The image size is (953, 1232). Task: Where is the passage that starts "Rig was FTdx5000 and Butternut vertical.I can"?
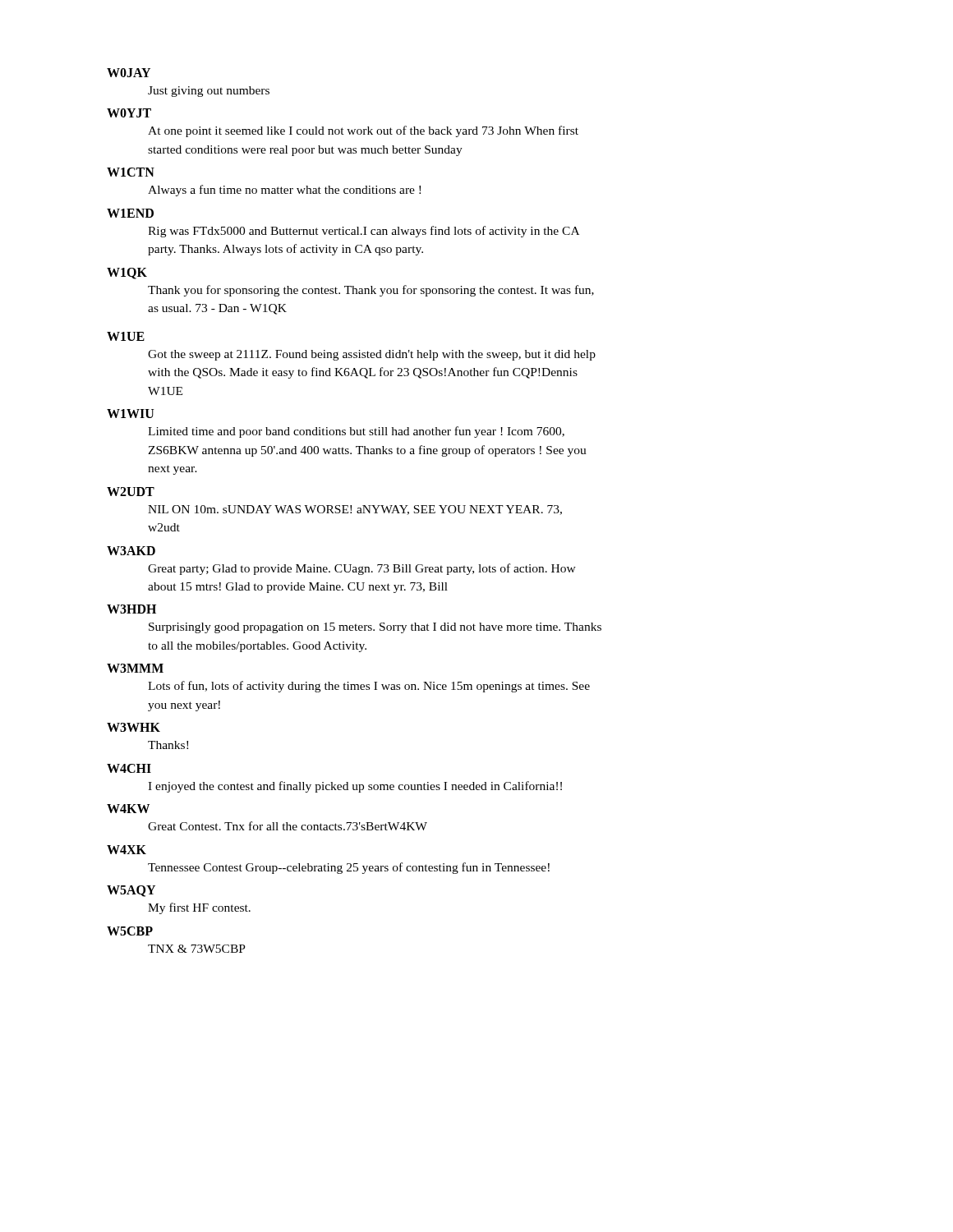click(x=364, y=240)
